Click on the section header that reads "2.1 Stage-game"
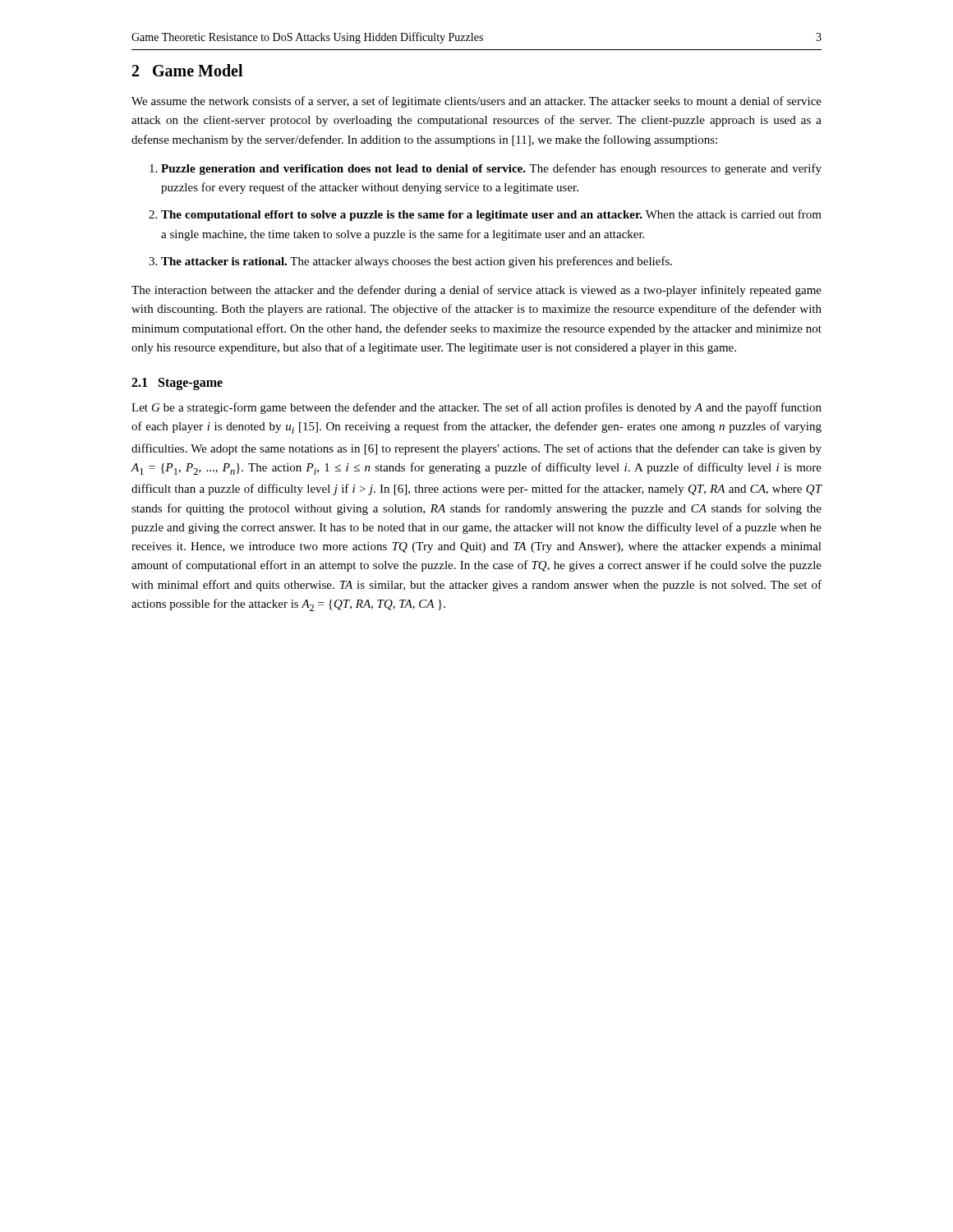This screenshot has width=953, height=1232. click(x=177, y=384)
